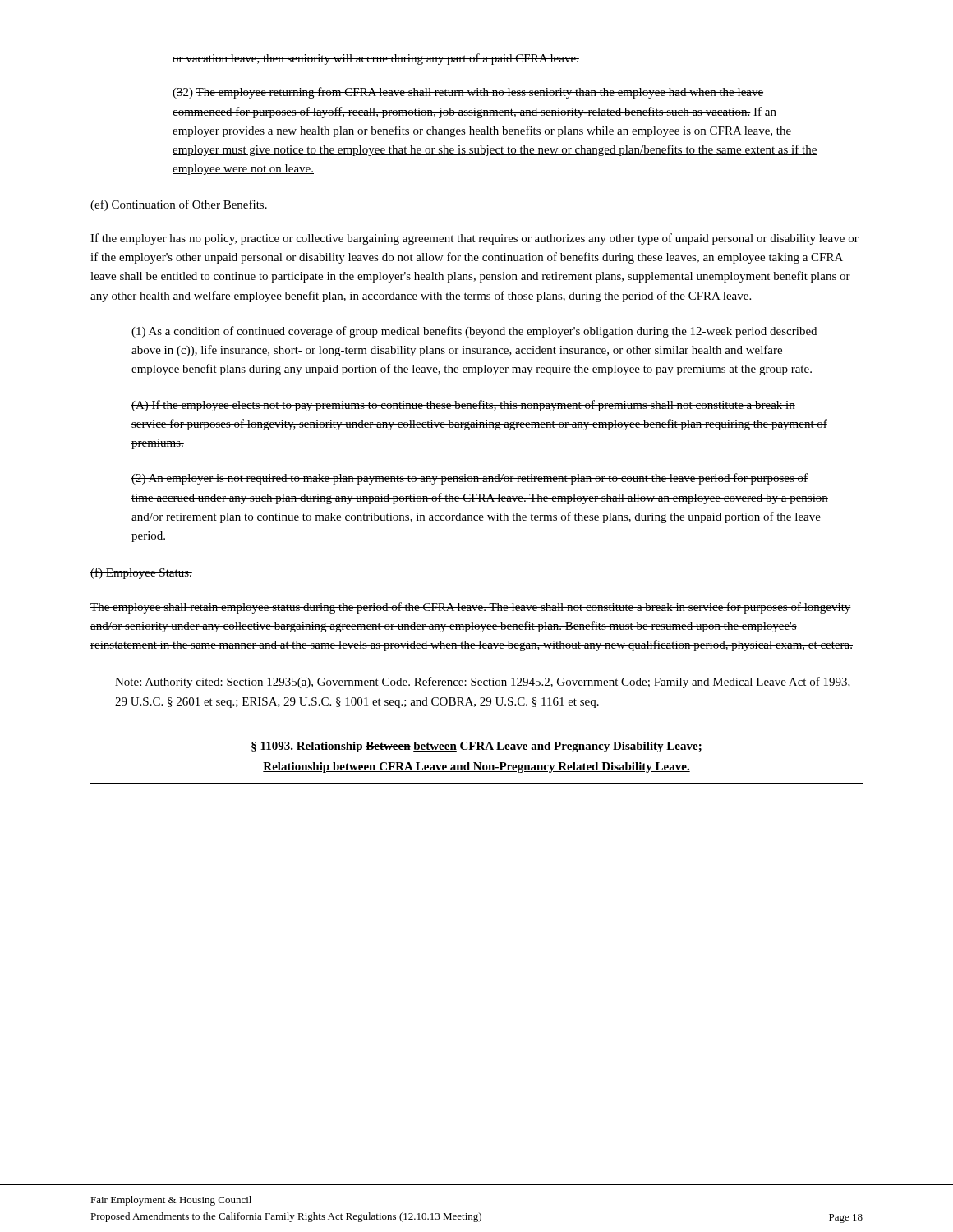953x1232 pixels.
Task: Select the text starting "If the employer has no policy, practice"
Action: [x=476, y=267]
